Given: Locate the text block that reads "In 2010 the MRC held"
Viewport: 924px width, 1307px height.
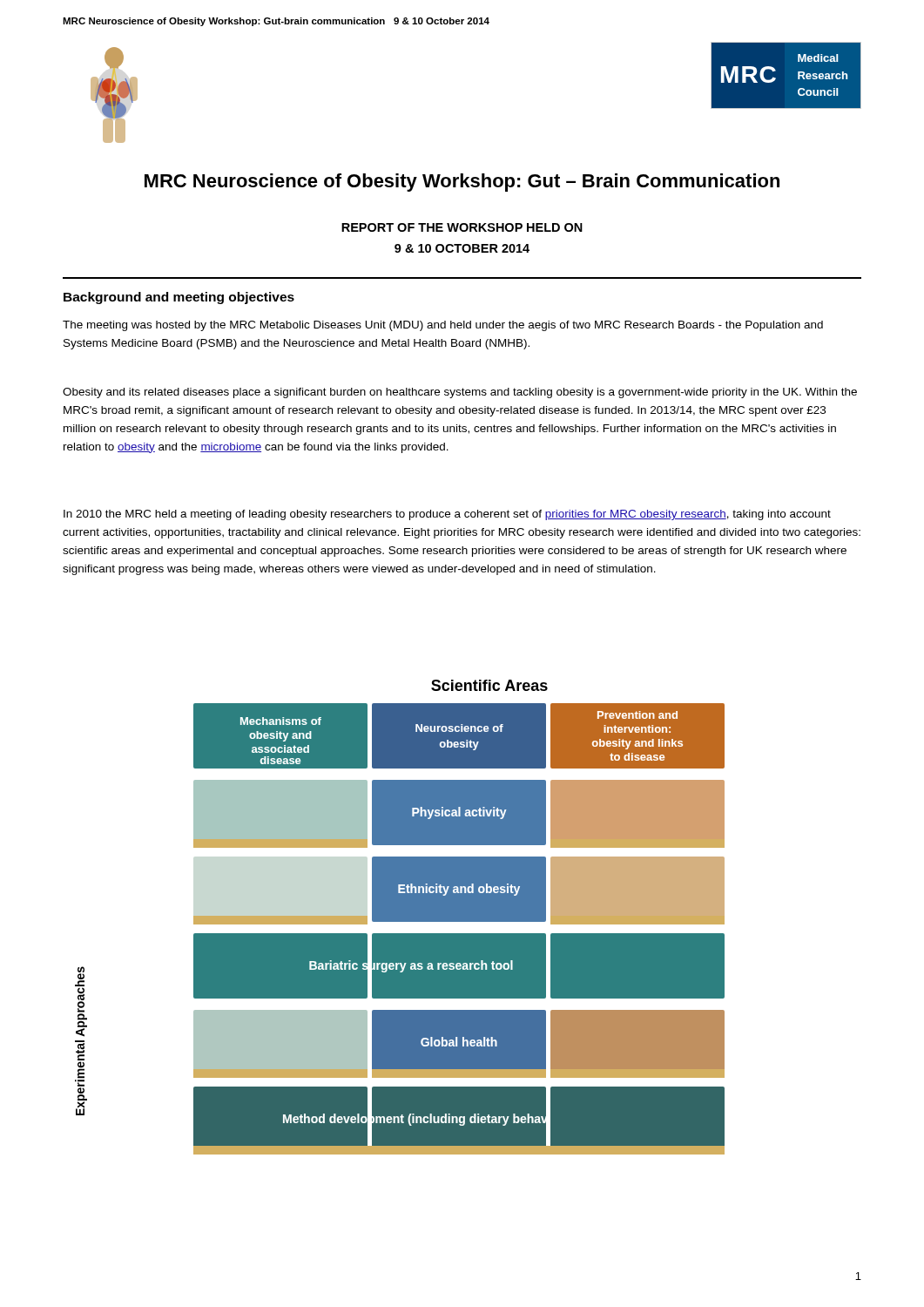Looking at the screenshot, I should (462, 541).
